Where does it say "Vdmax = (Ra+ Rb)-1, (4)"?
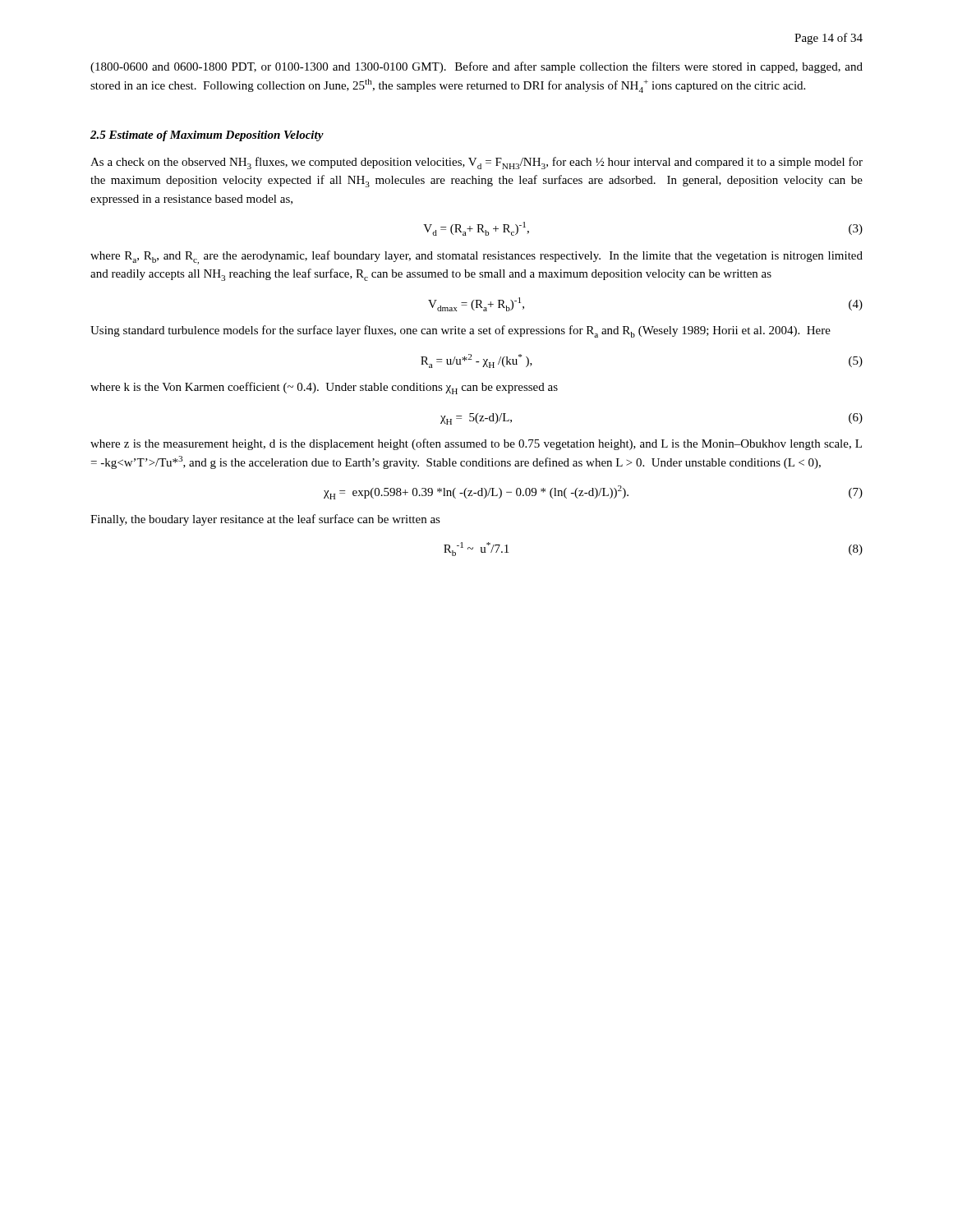The image size is (953, 1232). coord(476,304)
